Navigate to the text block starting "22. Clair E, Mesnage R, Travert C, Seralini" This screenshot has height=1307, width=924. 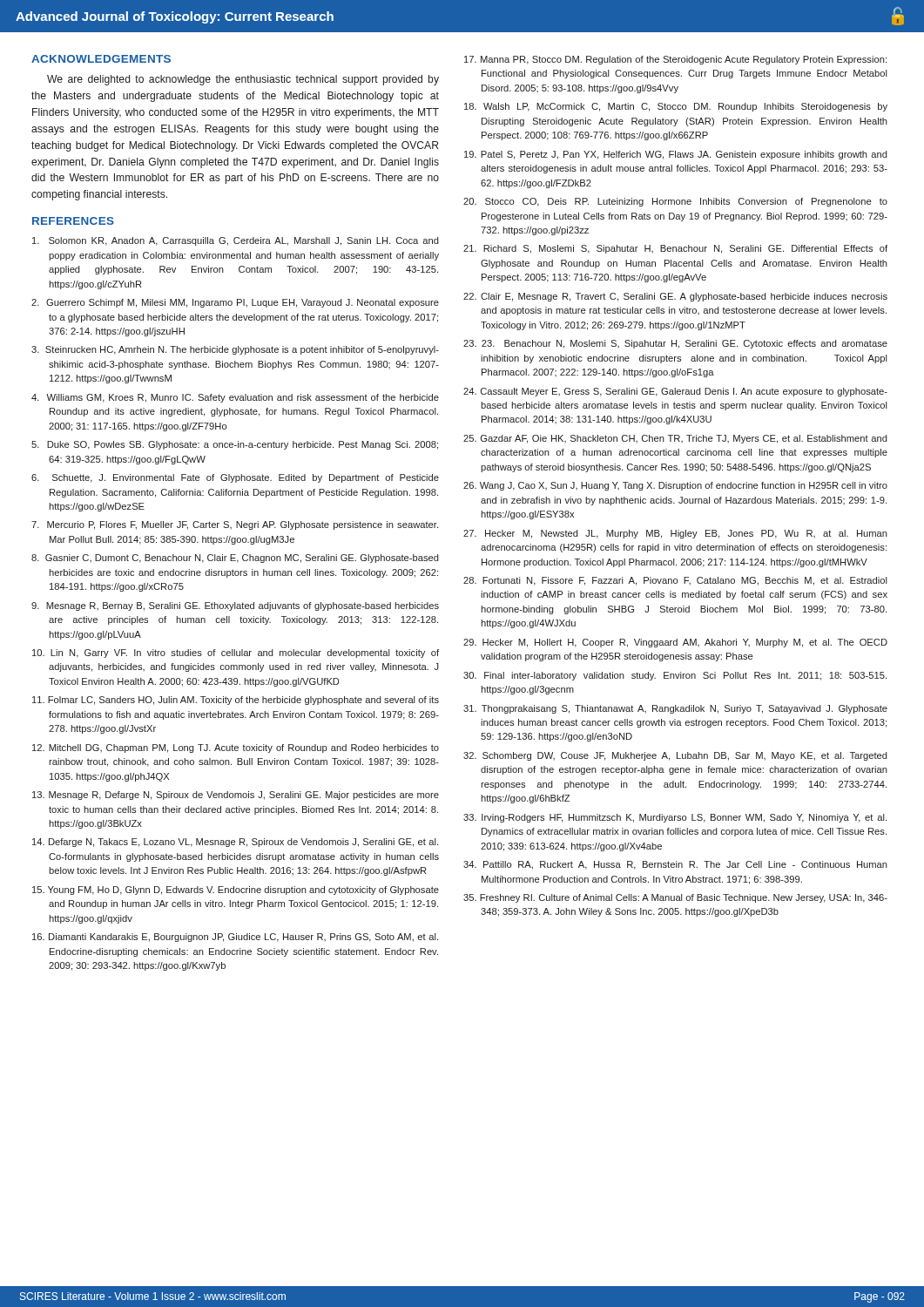tap(675, 310)
